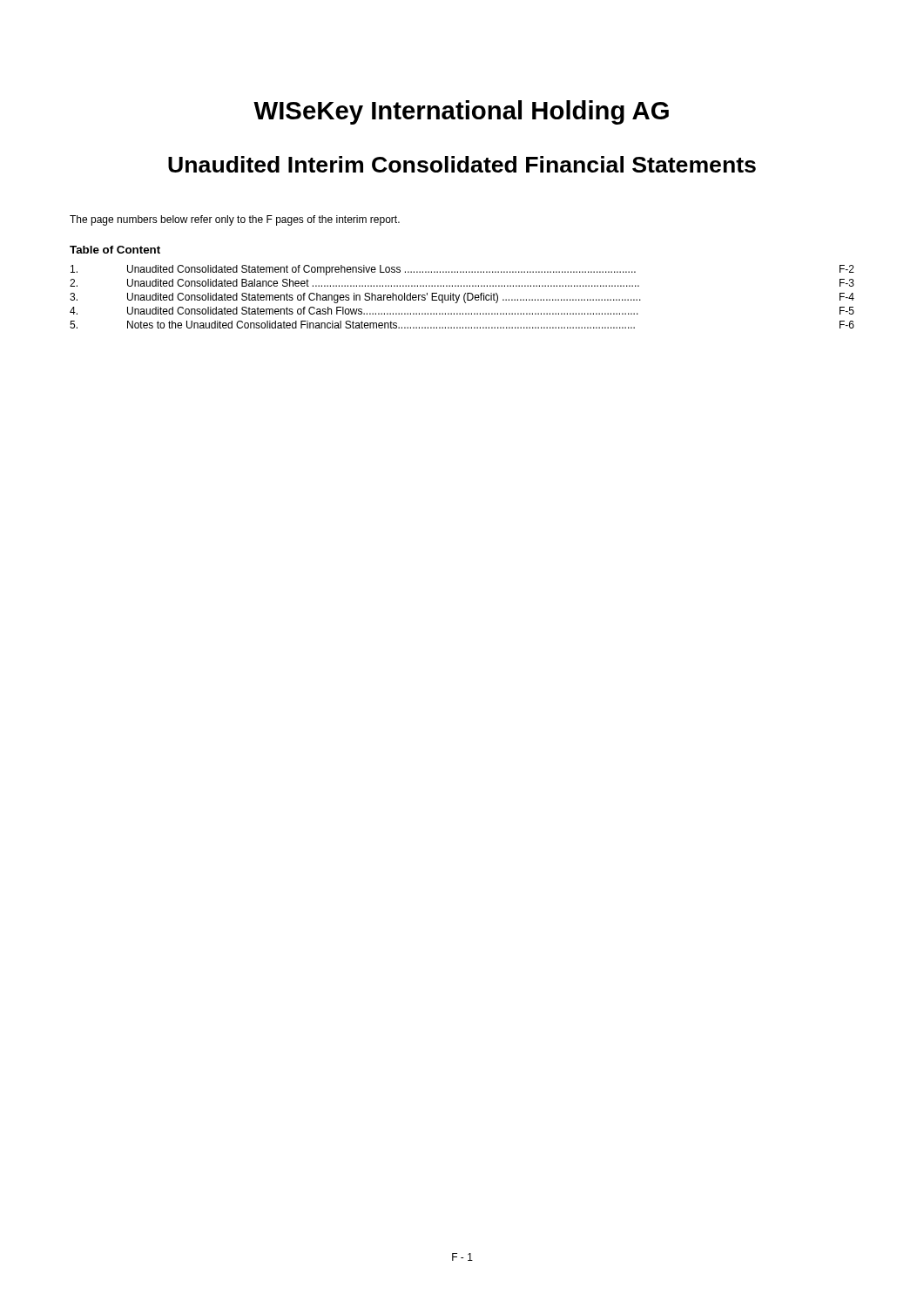The width and height of the screenshot is (924, 1307).
Task: Find the block on this page that starts "Unaudited Consolidated Statement of"
Action: [x=462, y=269]
